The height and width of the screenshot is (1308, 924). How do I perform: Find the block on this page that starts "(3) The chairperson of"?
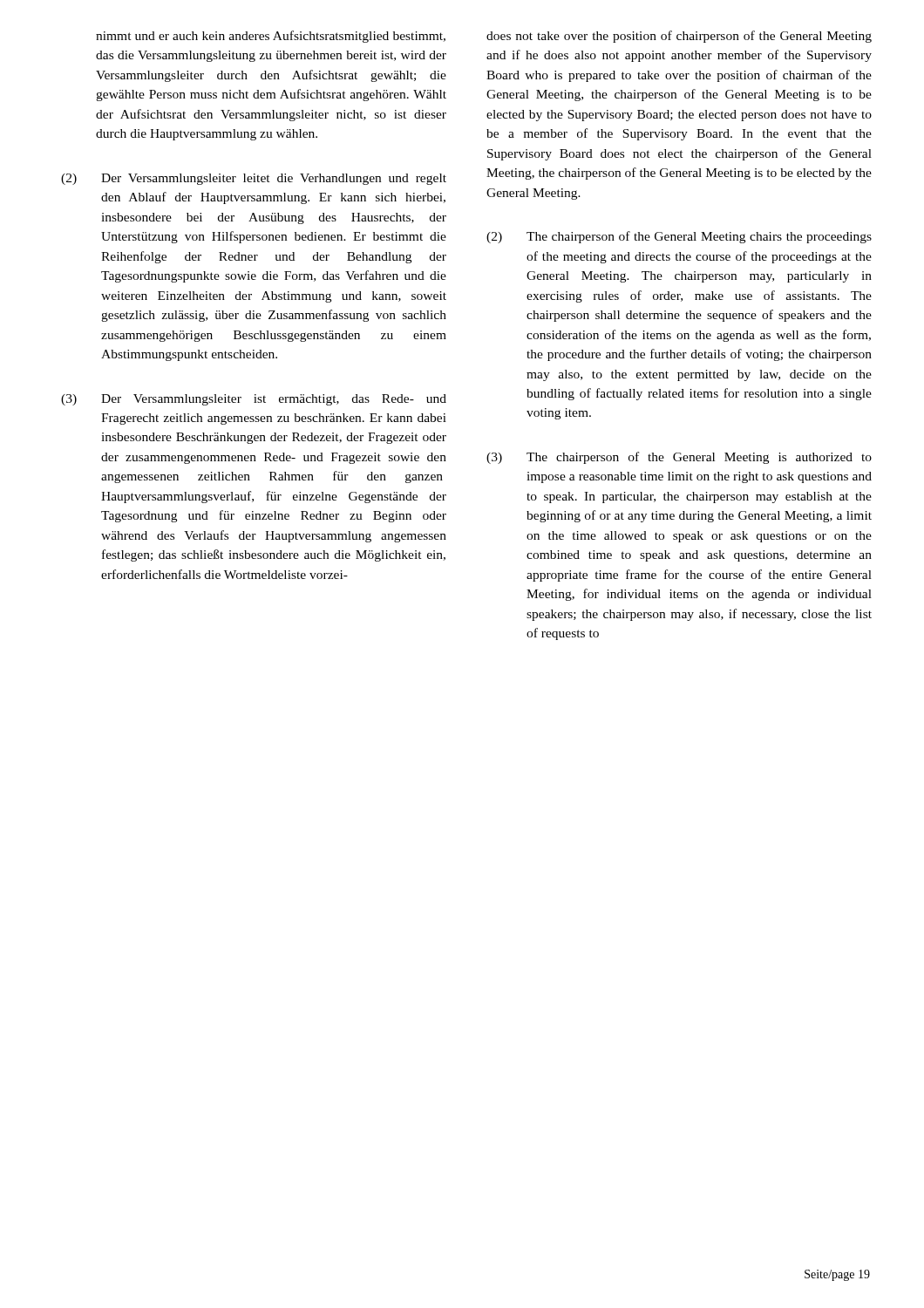[679, 545]
